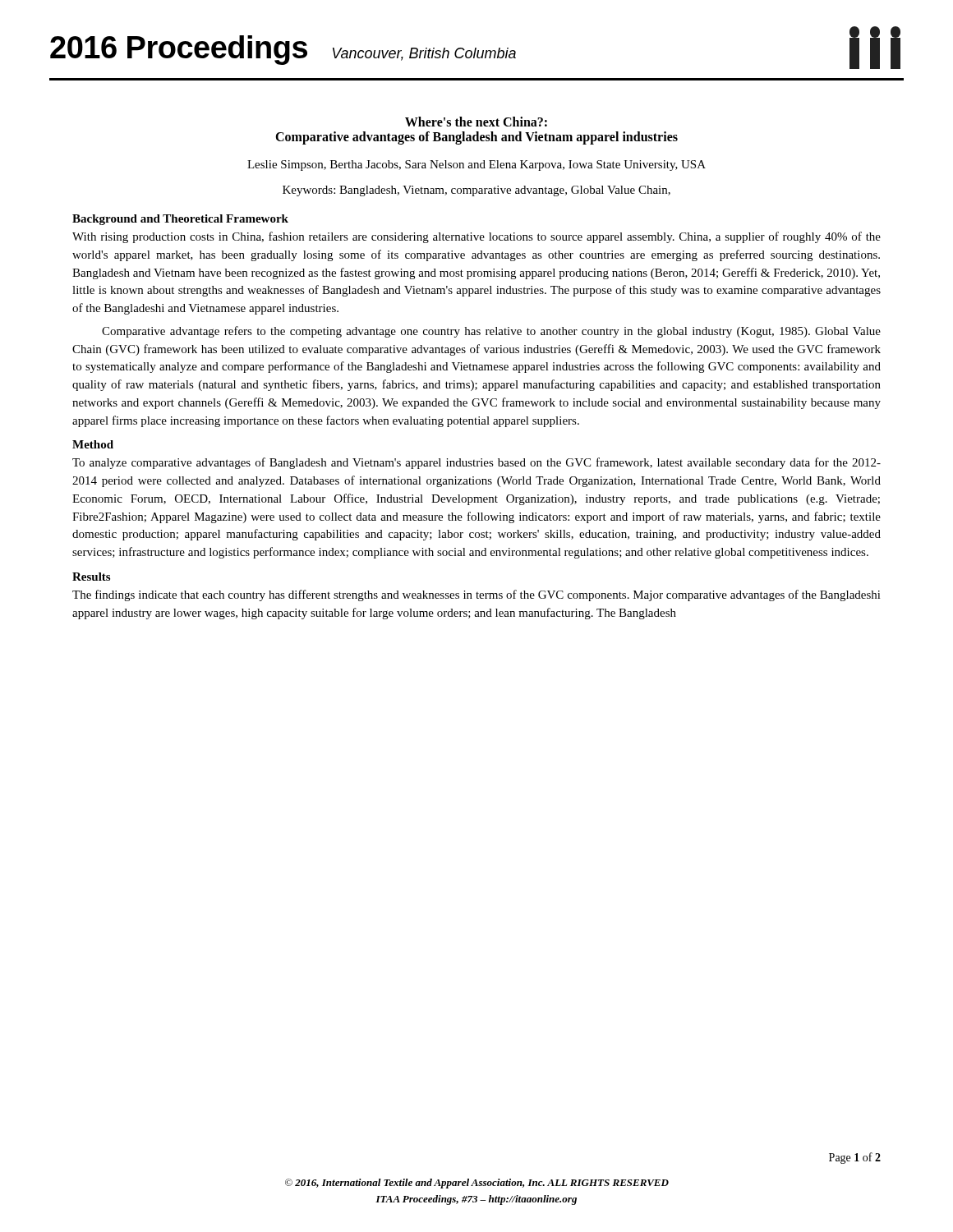Navigate to the passage starting "With rising production costs in China, fashion"
This screenshot has height=1232, width=953.
476,329
